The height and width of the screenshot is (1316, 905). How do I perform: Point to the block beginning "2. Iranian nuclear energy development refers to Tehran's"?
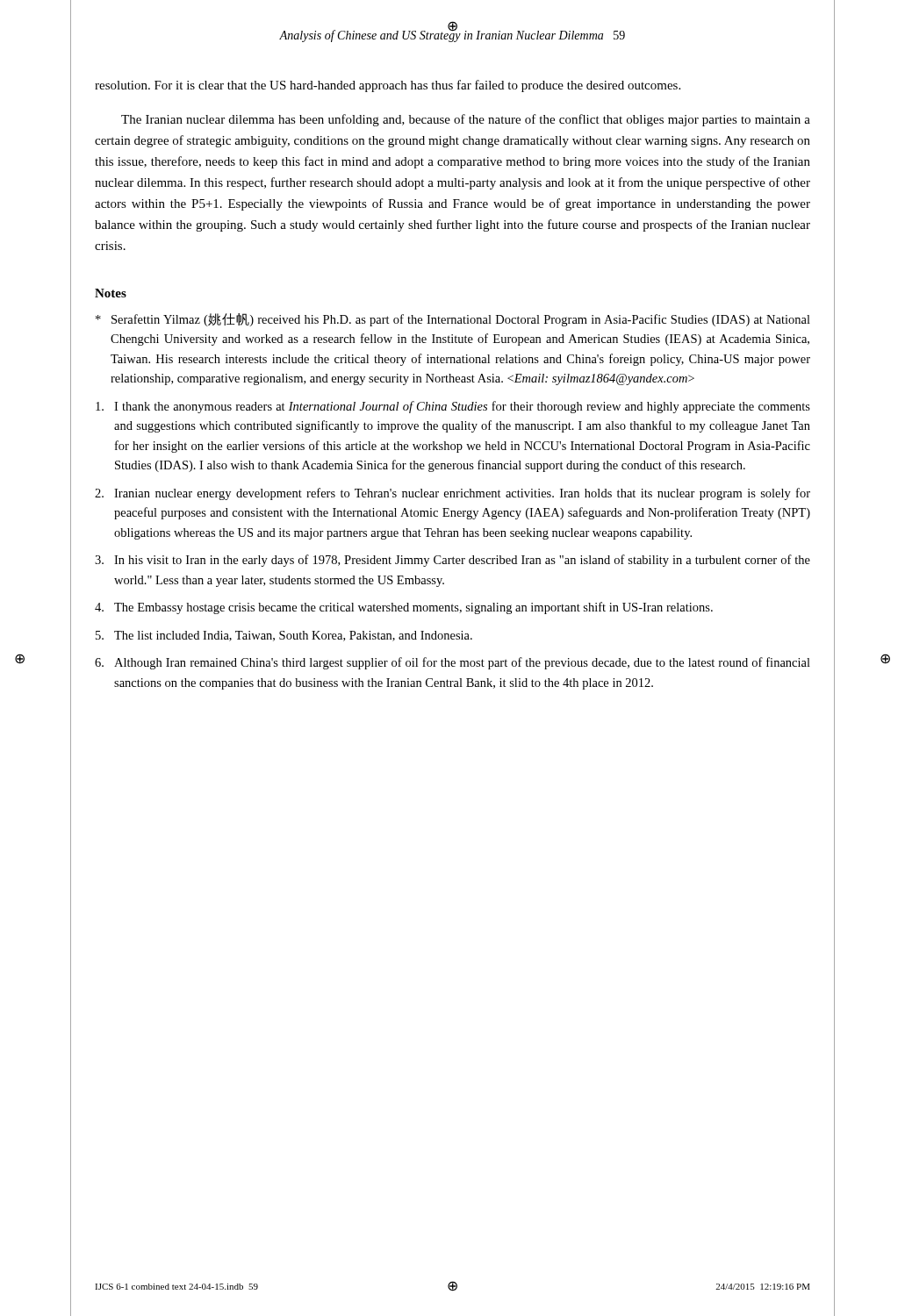click(x=452, y=513)
